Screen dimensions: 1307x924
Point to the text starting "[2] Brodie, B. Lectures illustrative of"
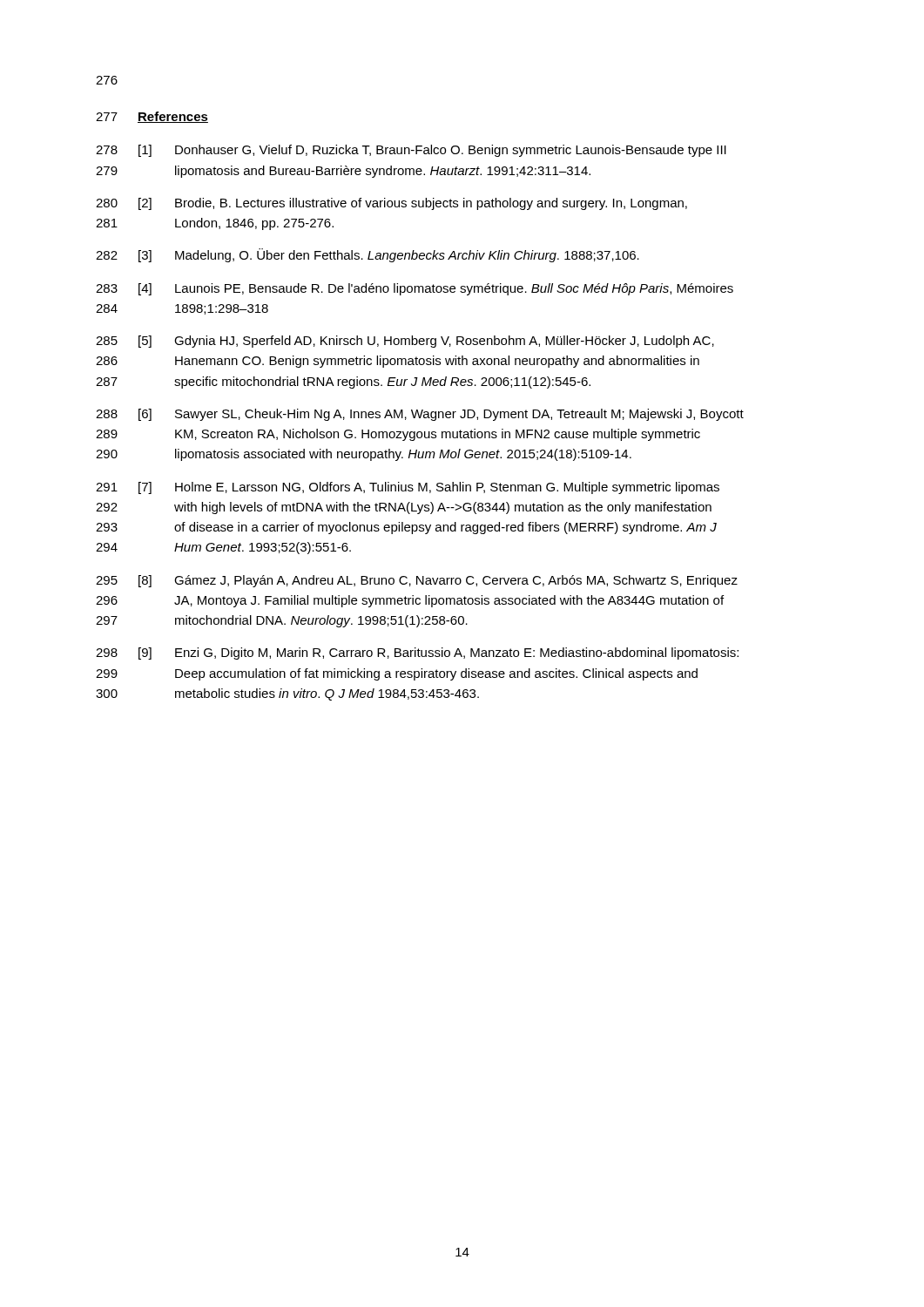pos(483,203)
